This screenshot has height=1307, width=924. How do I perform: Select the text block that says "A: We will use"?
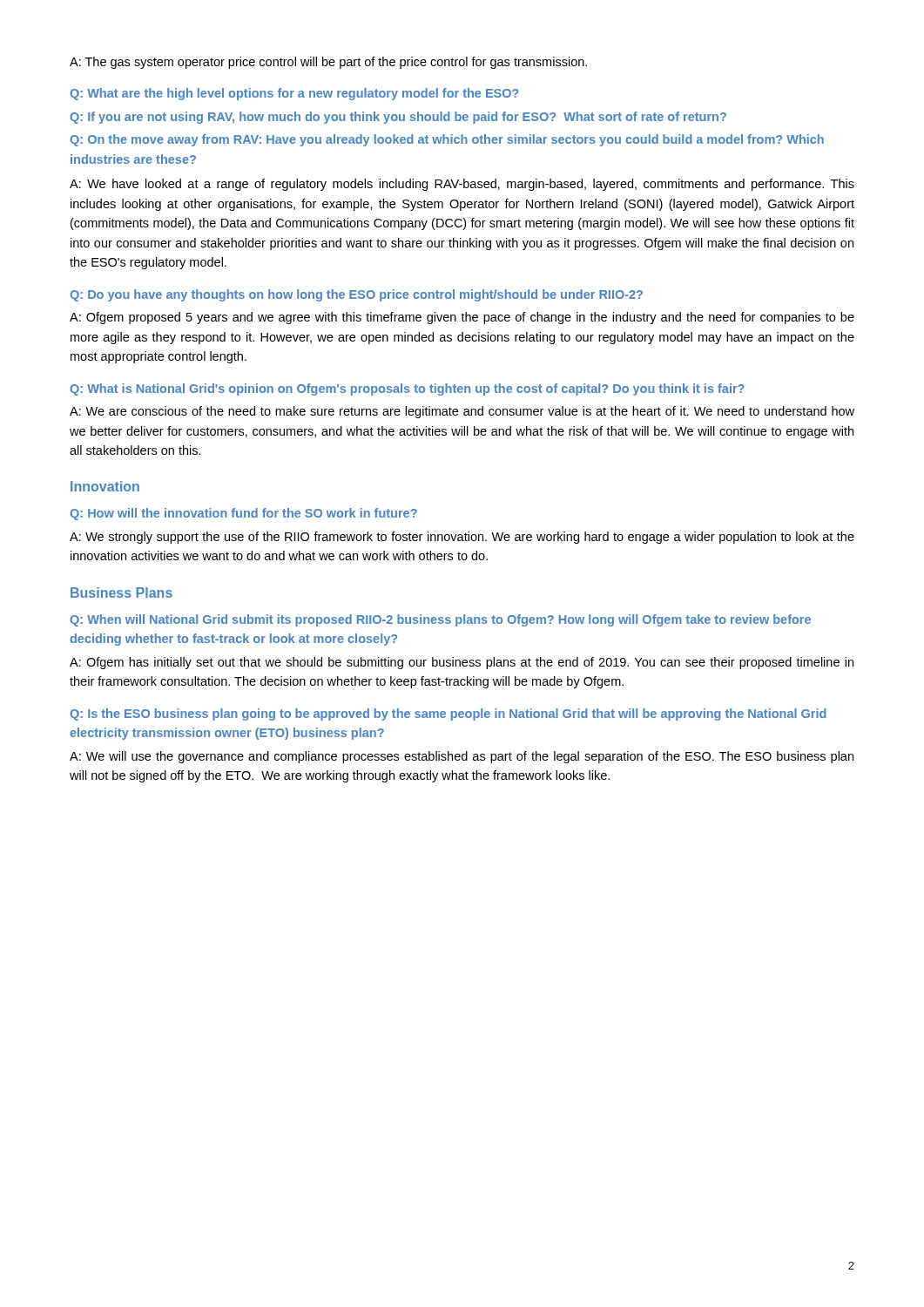point(462,766)
